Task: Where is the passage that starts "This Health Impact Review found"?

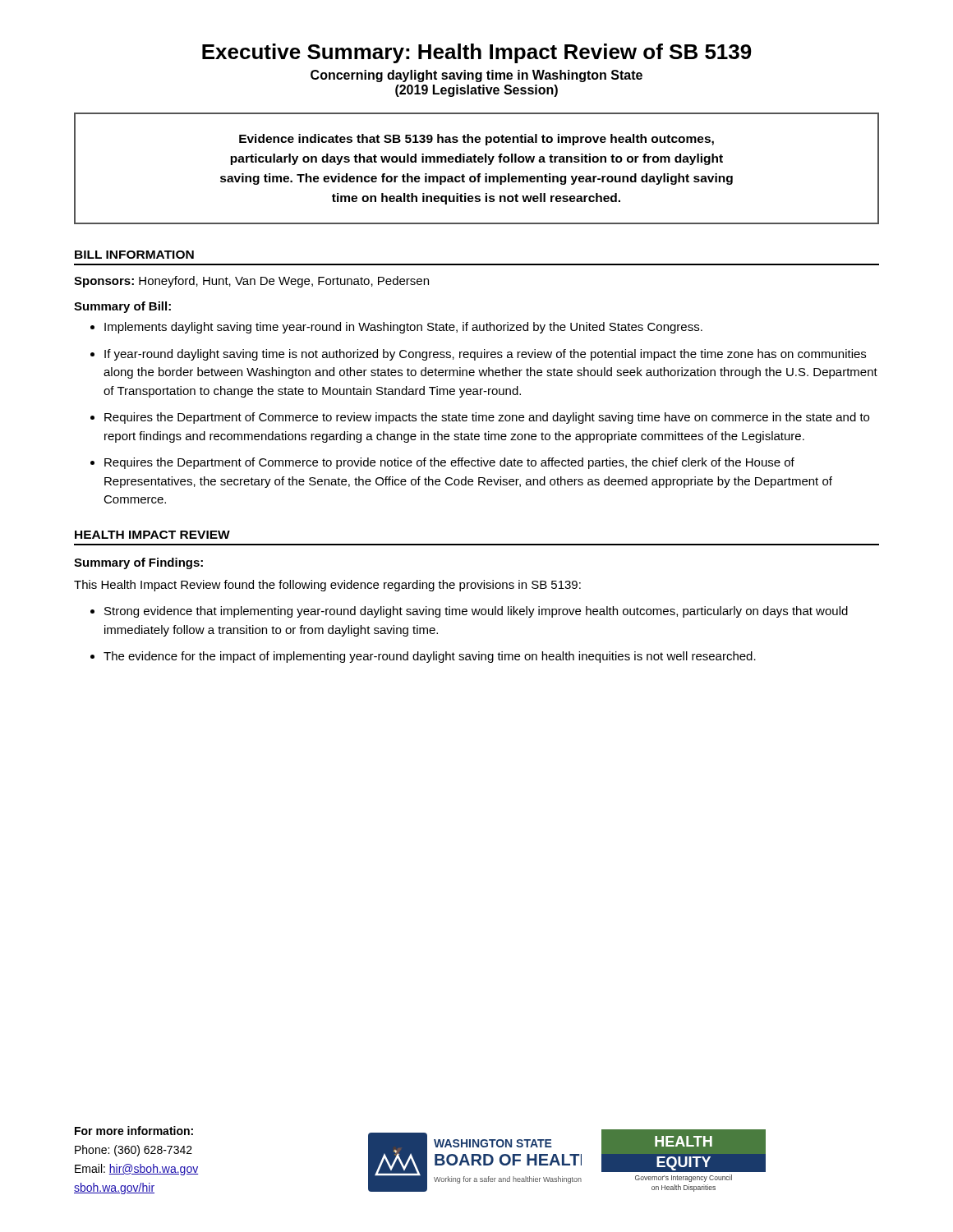Action: [x=328, y=584]
